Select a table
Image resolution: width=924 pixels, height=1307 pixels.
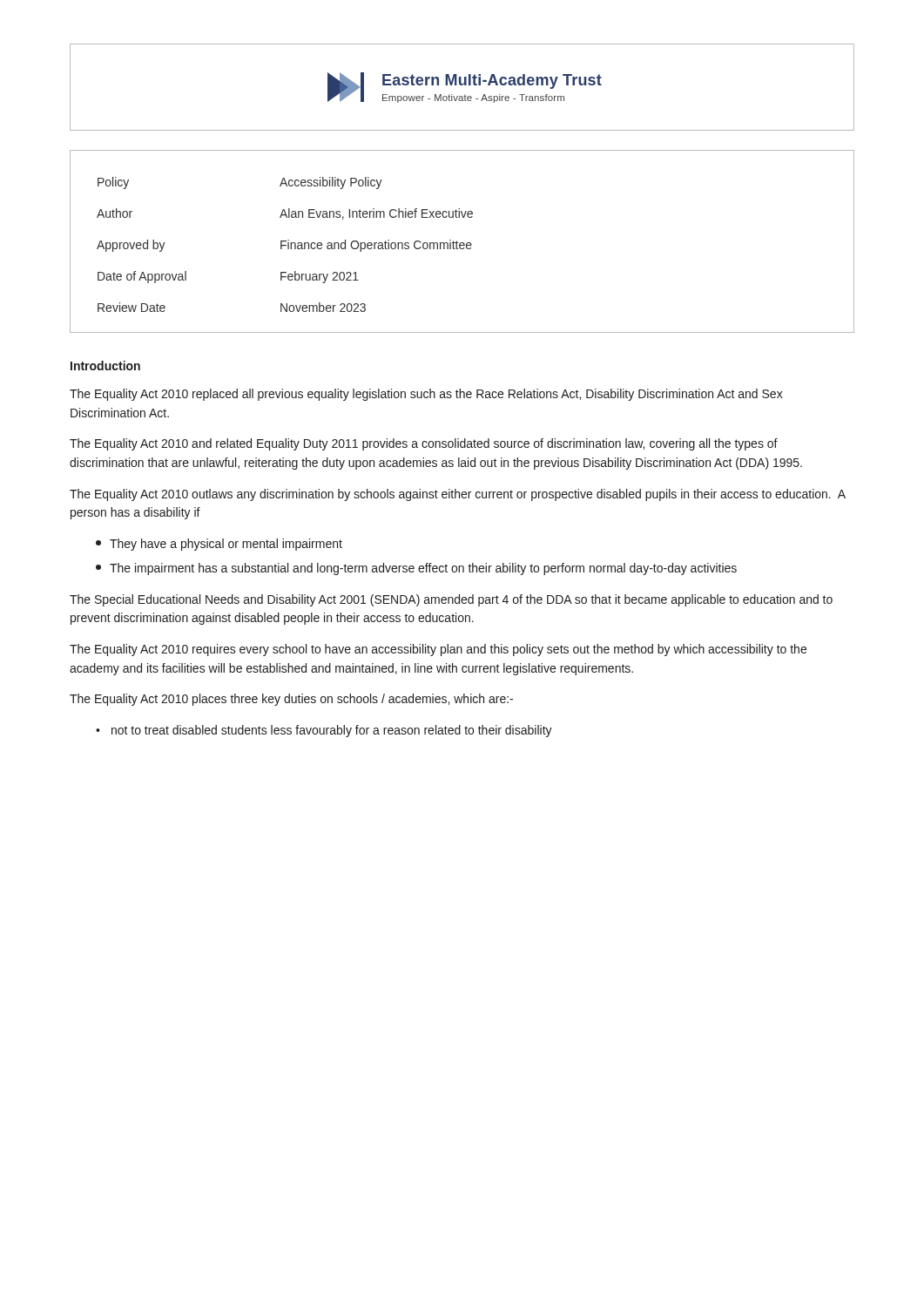[462, 241]
